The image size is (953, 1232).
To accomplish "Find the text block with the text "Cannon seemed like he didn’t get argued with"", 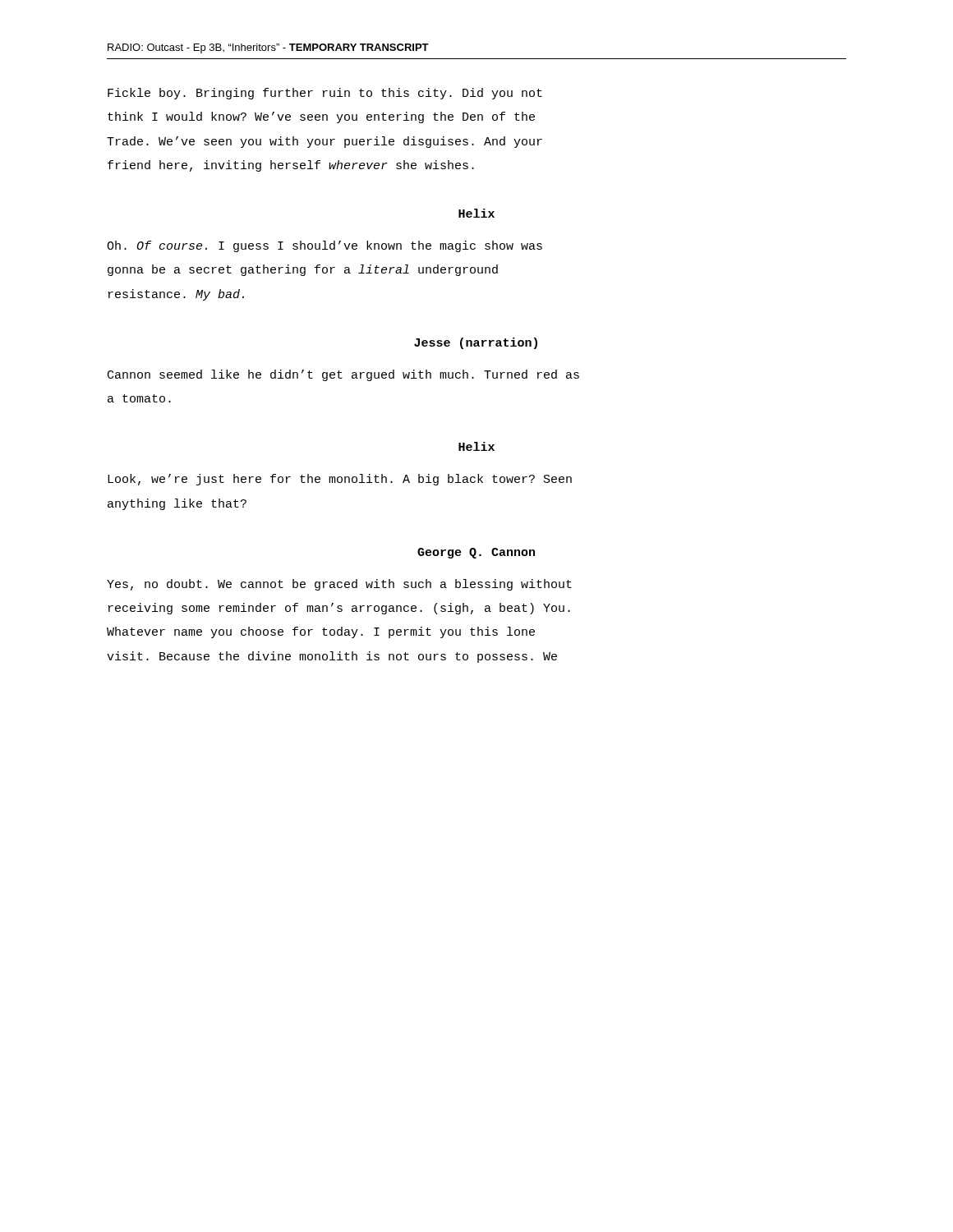I will click(x=476, y=388).
